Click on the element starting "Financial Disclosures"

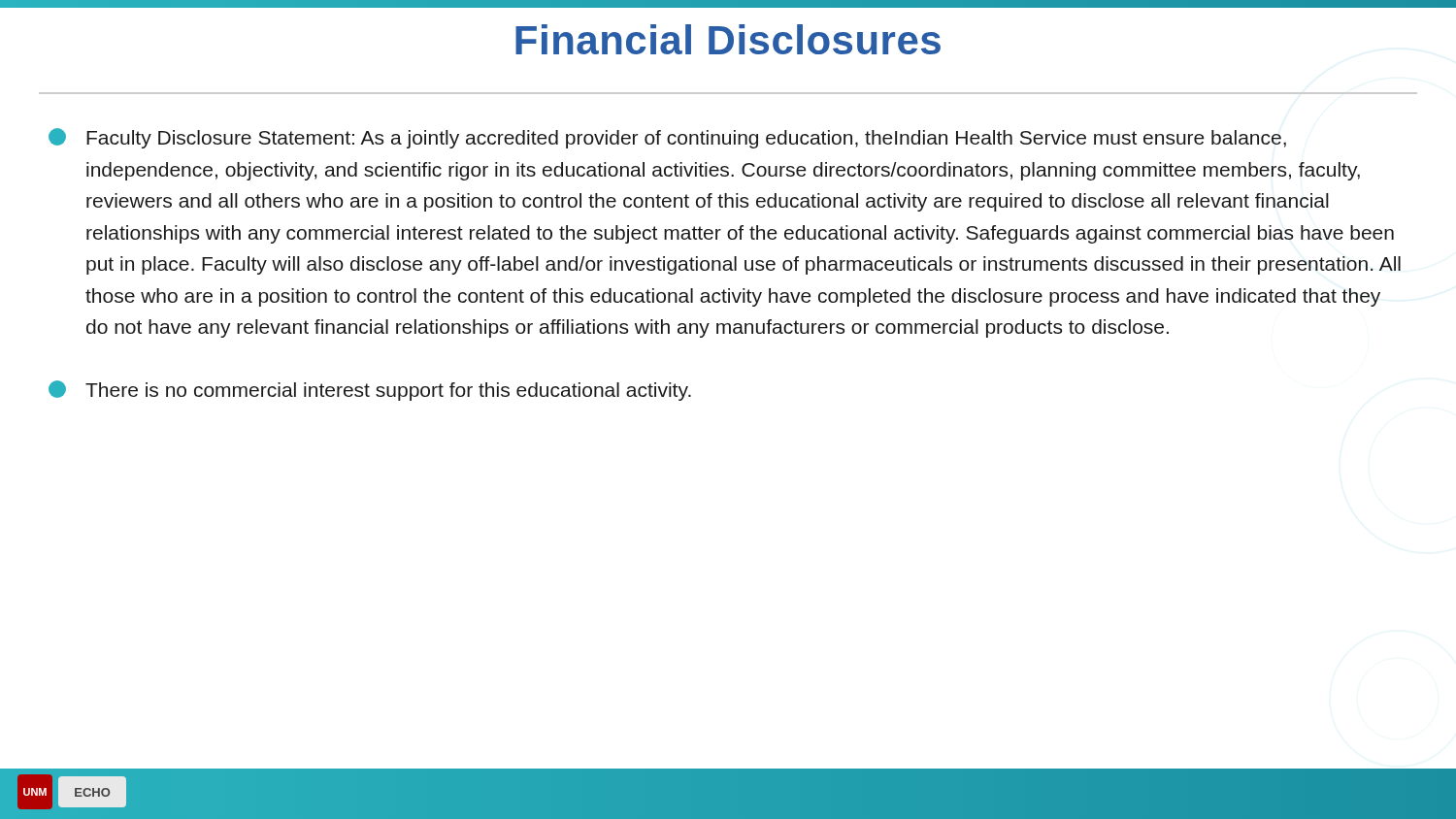pos(728,41)
